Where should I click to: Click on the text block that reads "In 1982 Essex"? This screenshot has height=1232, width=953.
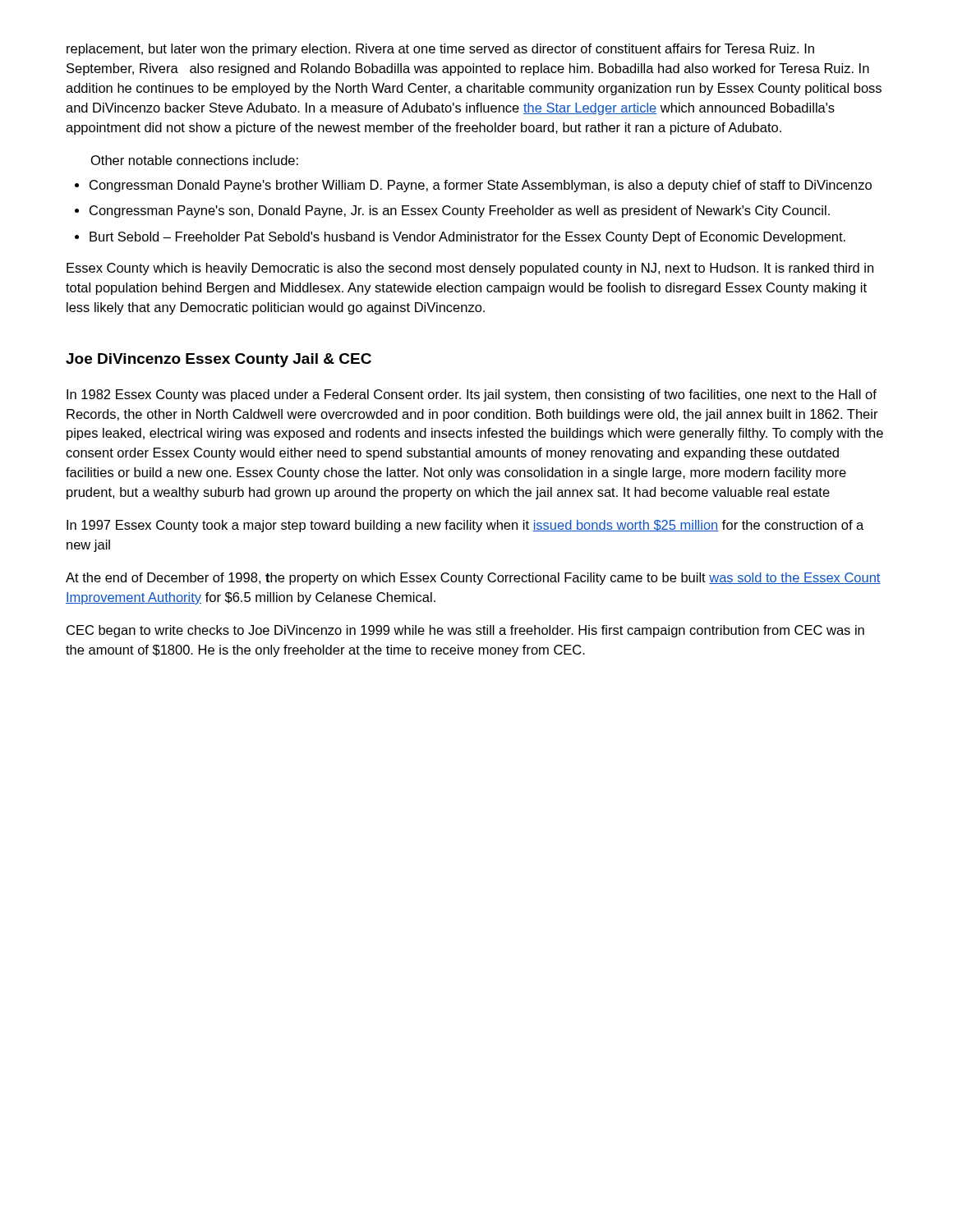[475, 443]
